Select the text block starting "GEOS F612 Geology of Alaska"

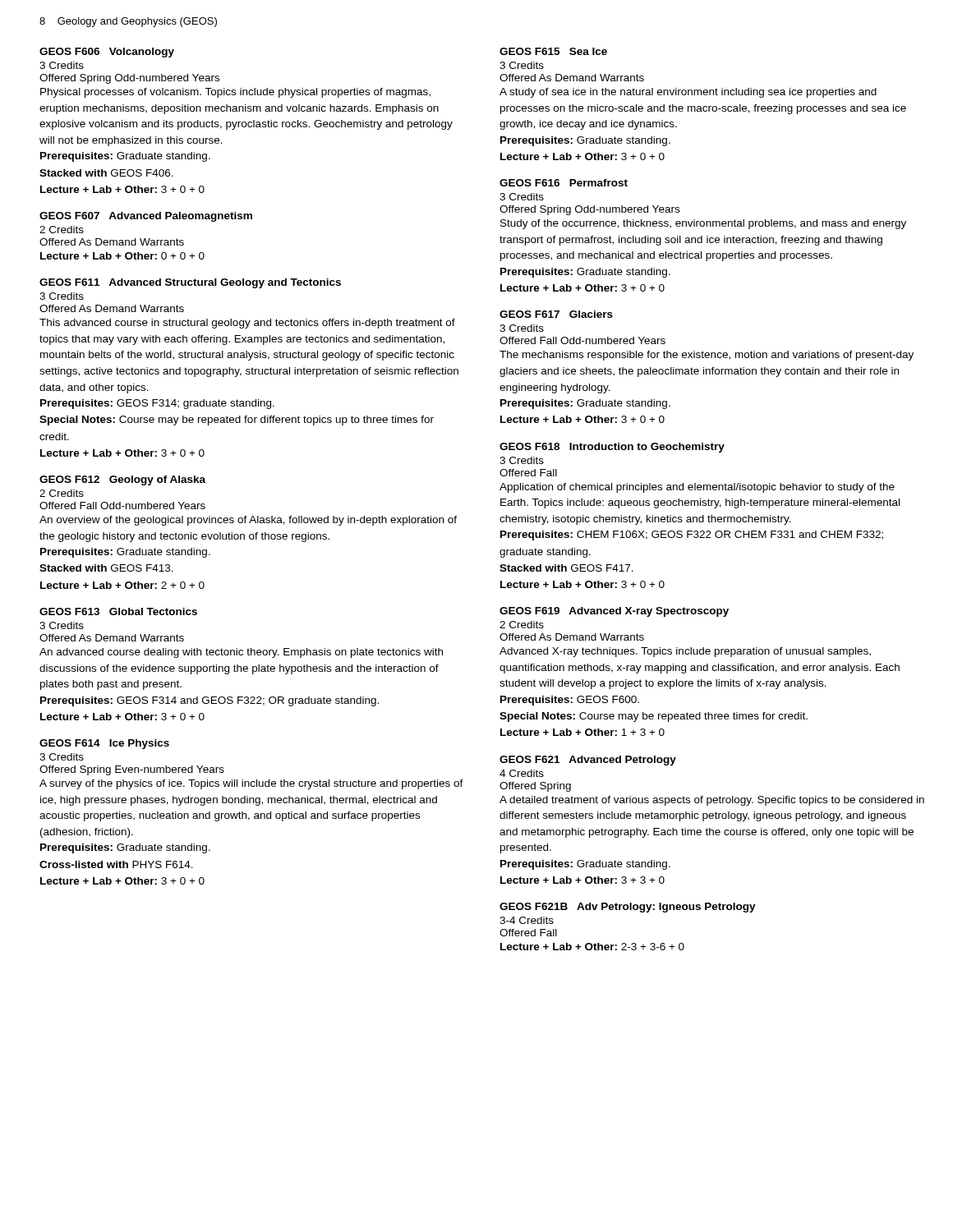point(122,479)
